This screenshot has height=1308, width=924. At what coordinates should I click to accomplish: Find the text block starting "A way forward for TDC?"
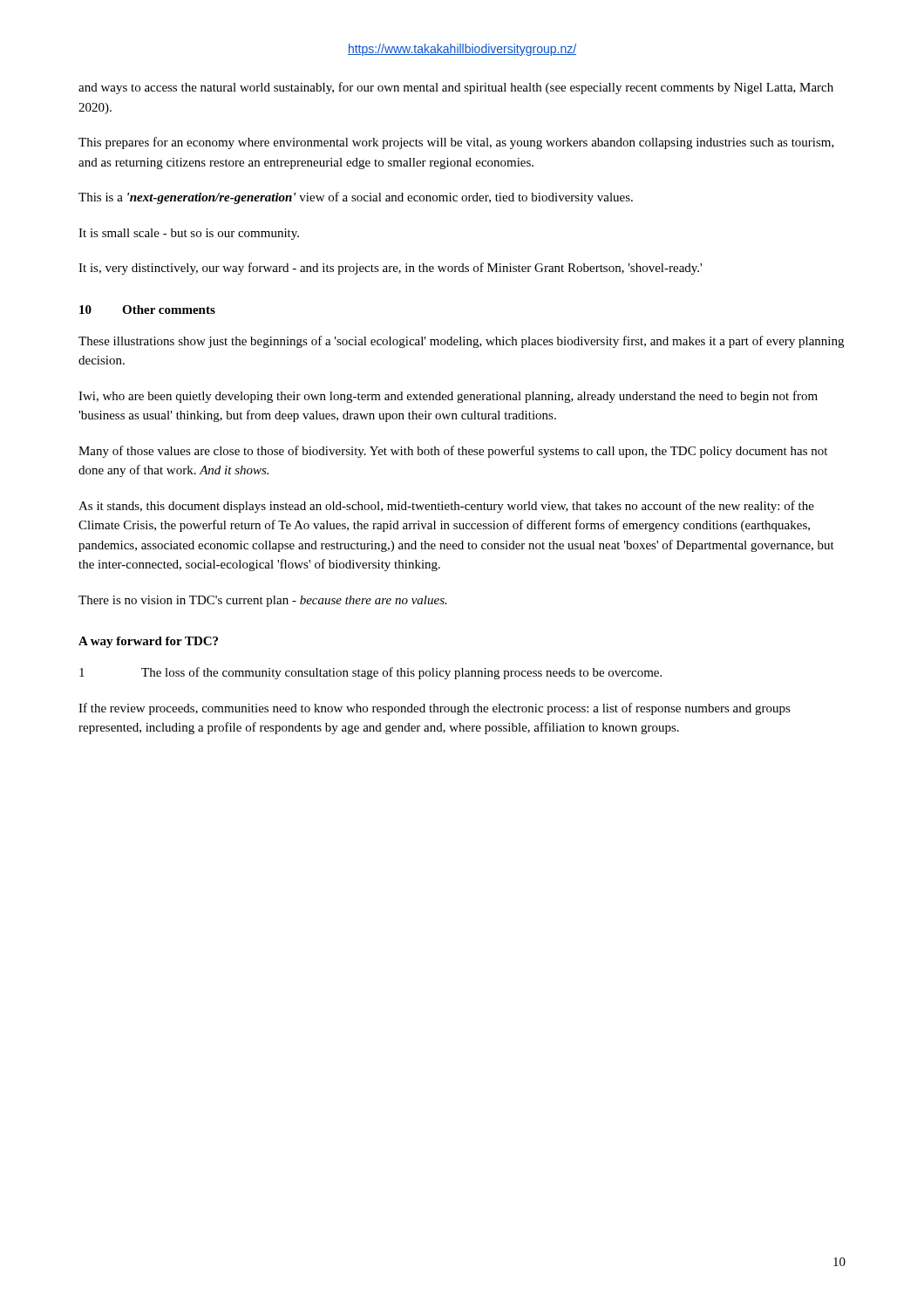[148, 642]
